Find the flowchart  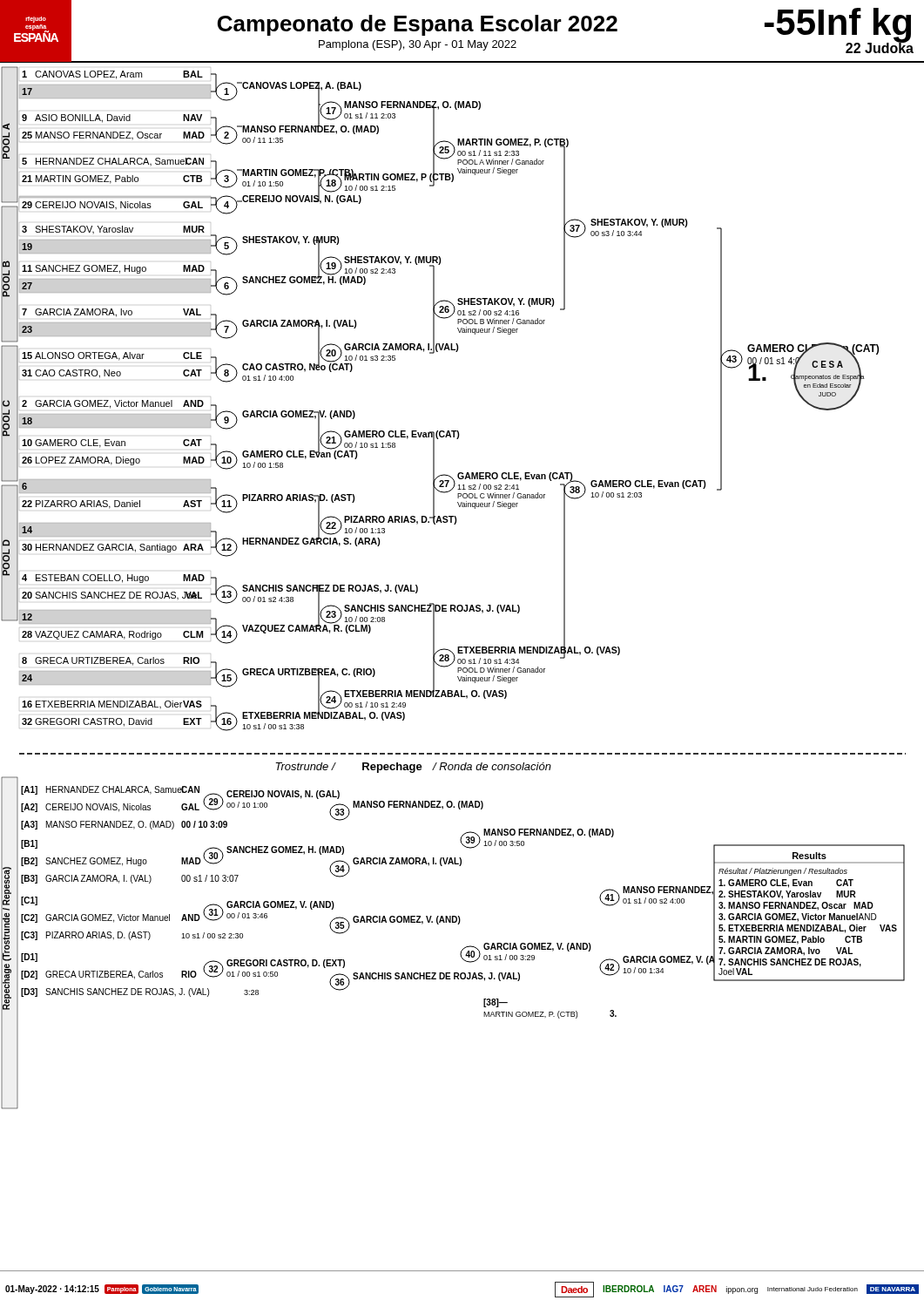click(x=462, y=667)
